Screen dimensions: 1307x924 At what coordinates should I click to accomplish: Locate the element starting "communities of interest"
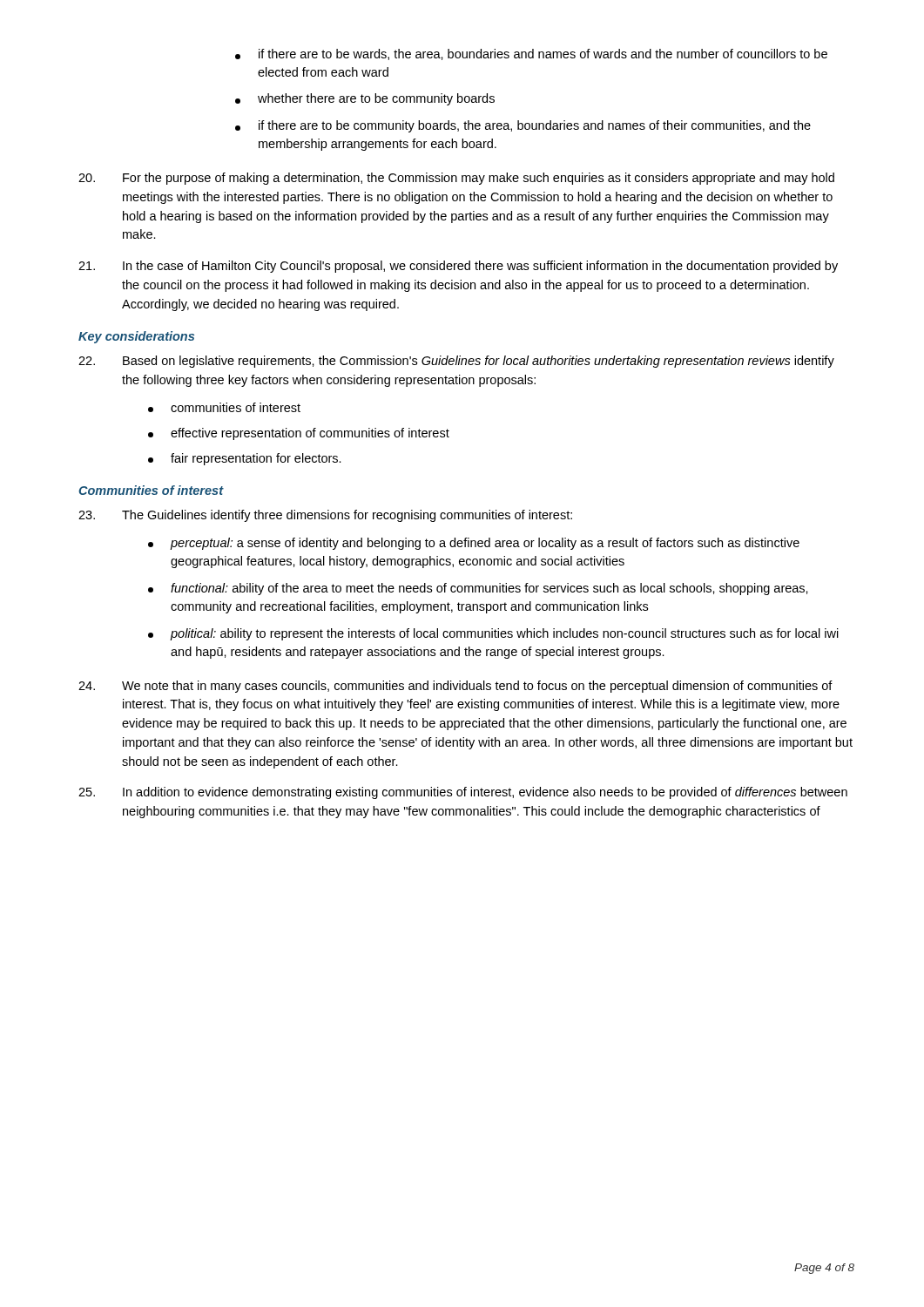[224, 407]
